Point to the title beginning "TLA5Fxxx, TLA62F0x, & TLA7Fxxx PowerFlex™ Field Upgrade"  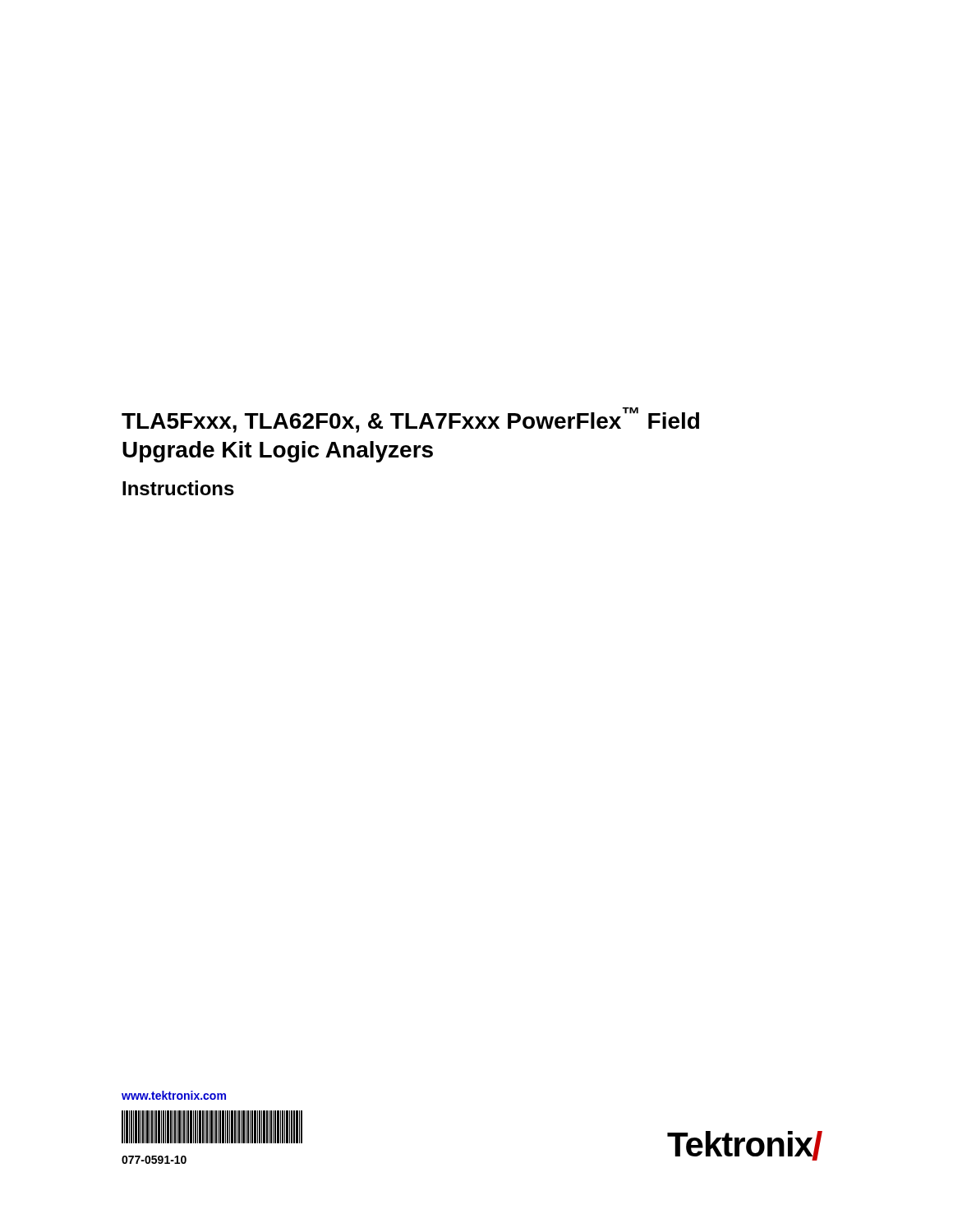coord(430,433)
